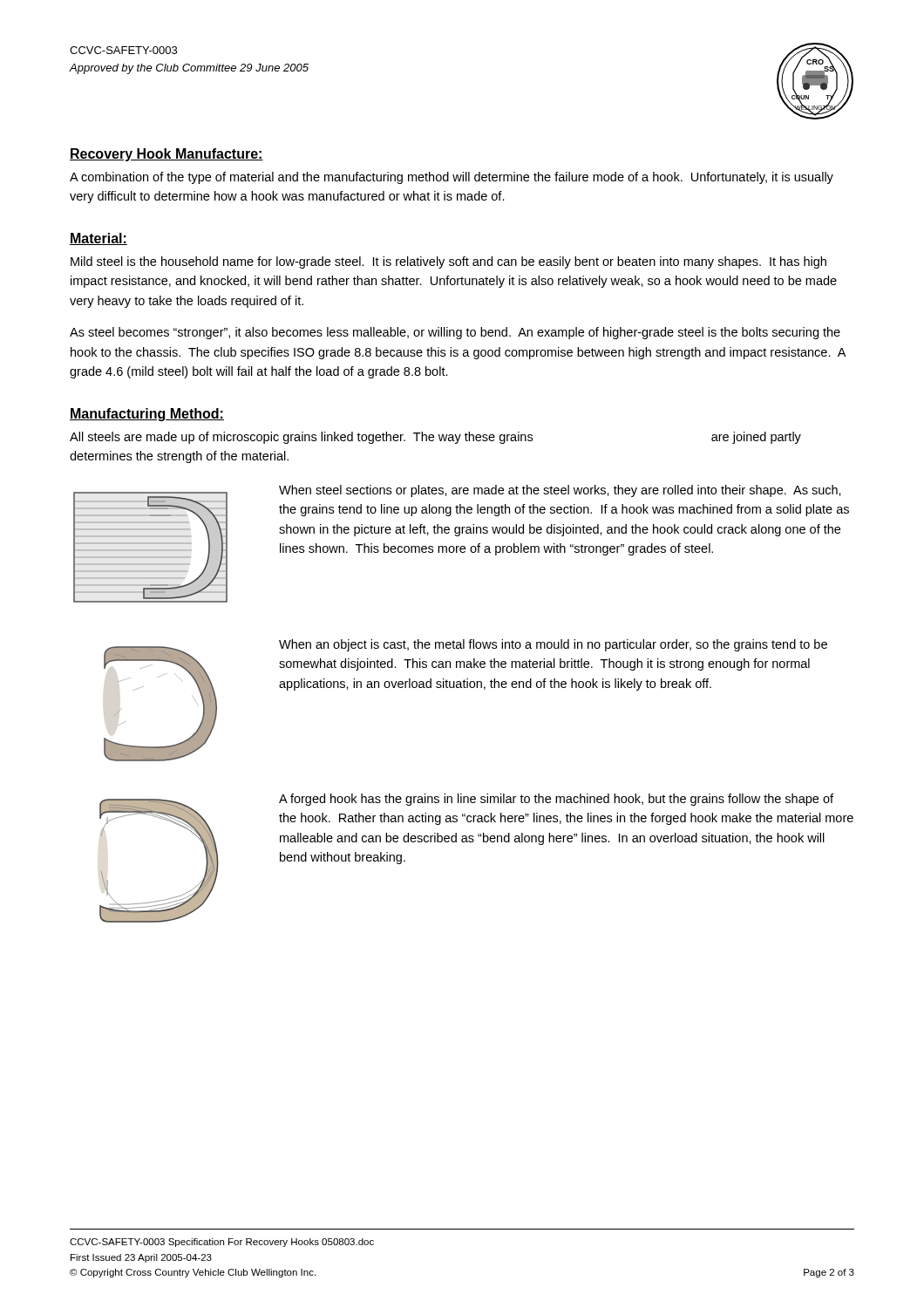Select the passage starting "A forged hook has the"
The height and width of the screenshot is (1308, 924).
click(x=566, y=828)
